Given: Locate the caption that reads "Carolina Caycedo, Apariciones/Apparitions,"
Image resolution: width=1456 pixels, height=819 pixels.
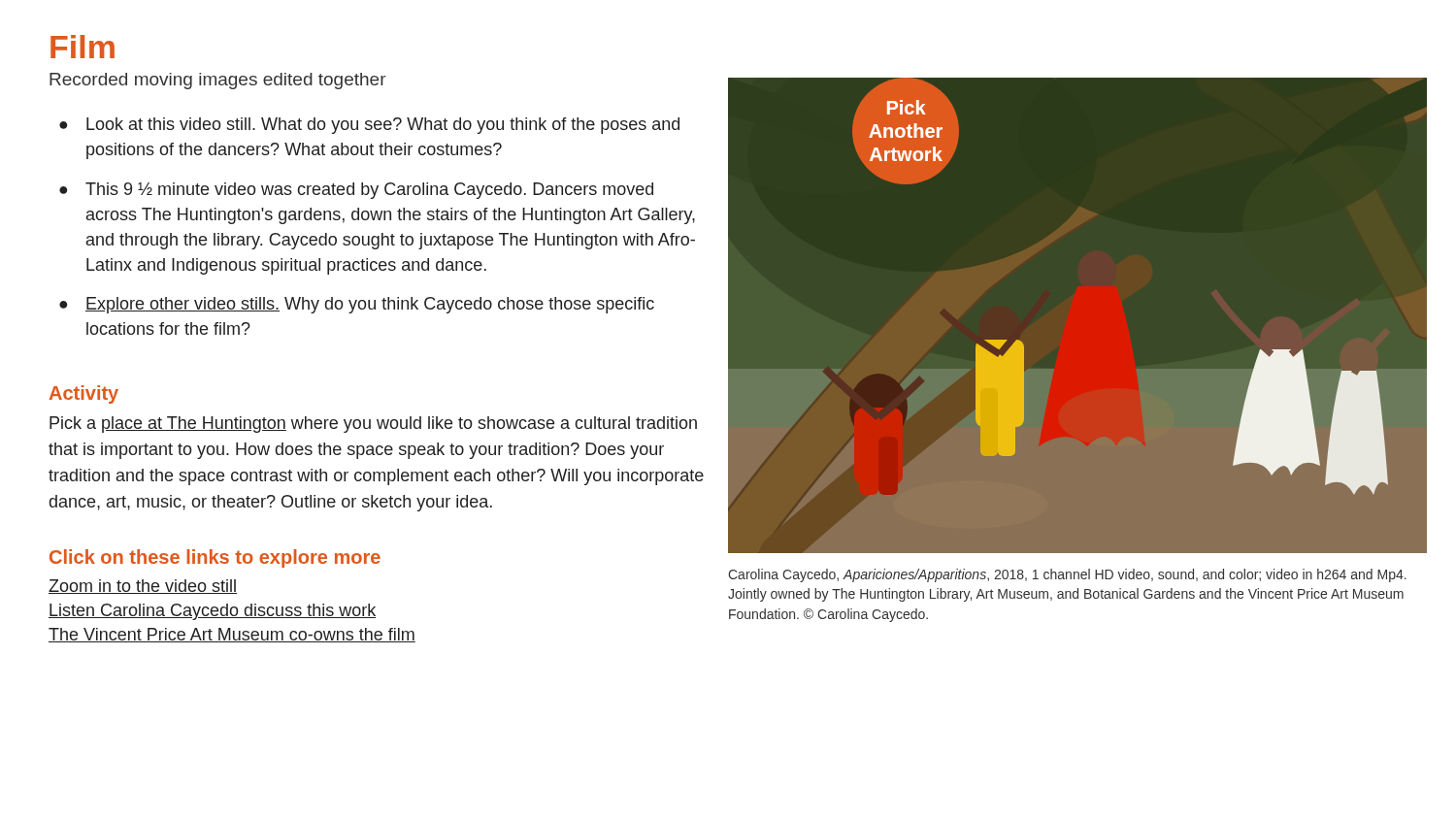Looking at the screenshot, I should point(1077,594).
